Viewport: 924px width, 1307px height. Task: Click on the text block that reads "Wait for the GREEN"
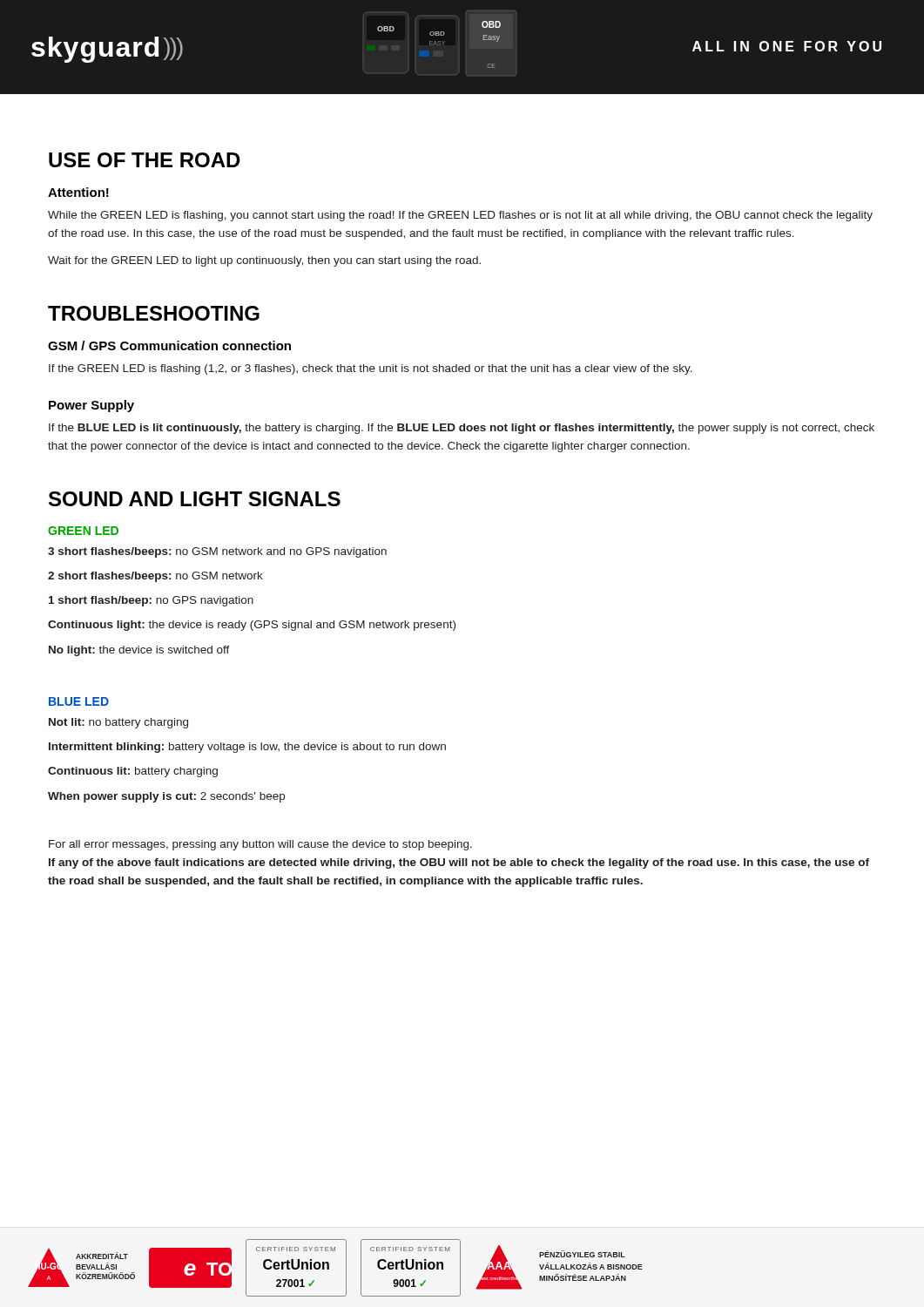265,260
